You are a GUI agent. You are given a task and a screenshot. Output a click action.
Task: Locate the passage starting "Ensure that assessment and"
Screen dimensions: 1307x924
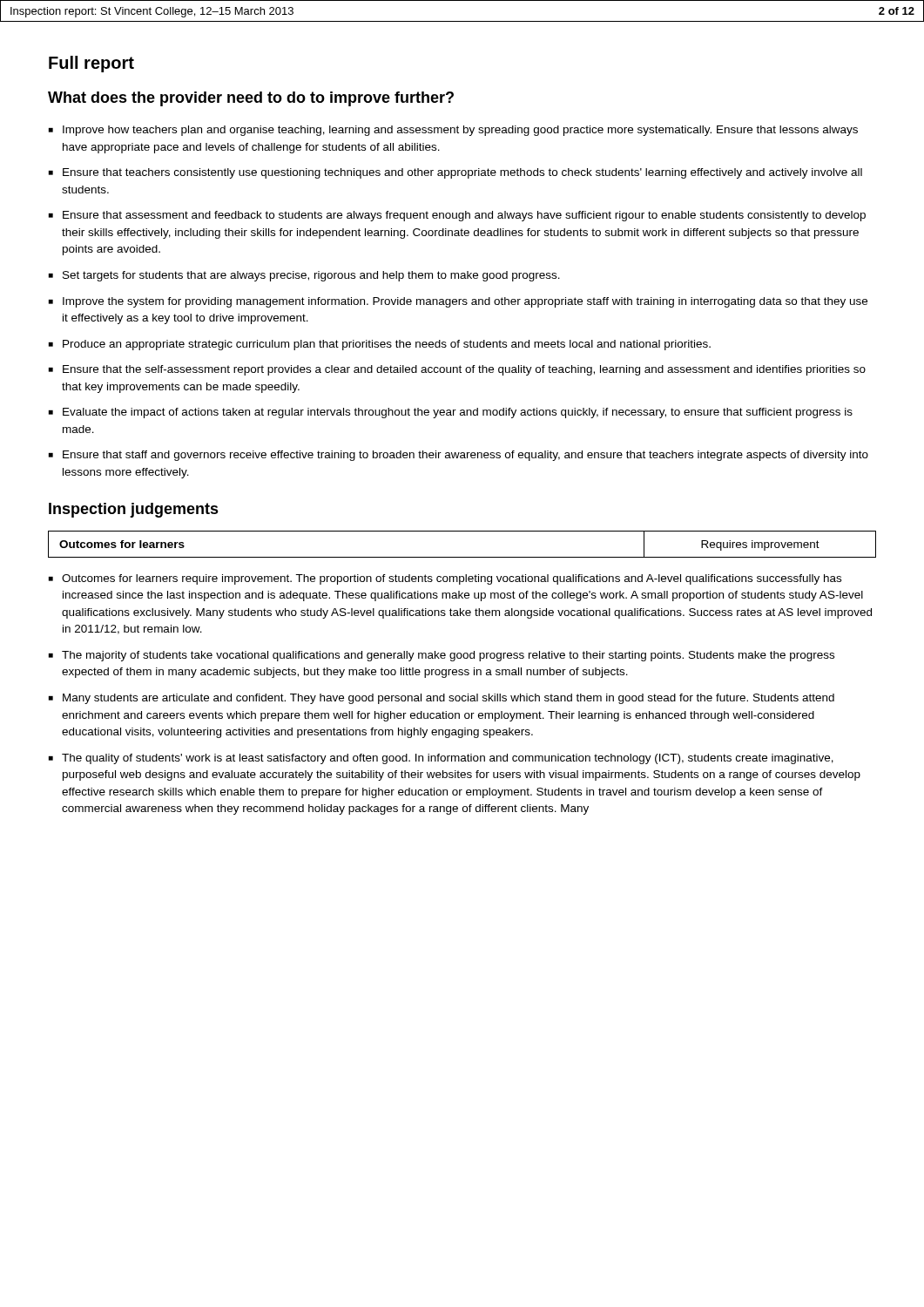click(464, 232)
